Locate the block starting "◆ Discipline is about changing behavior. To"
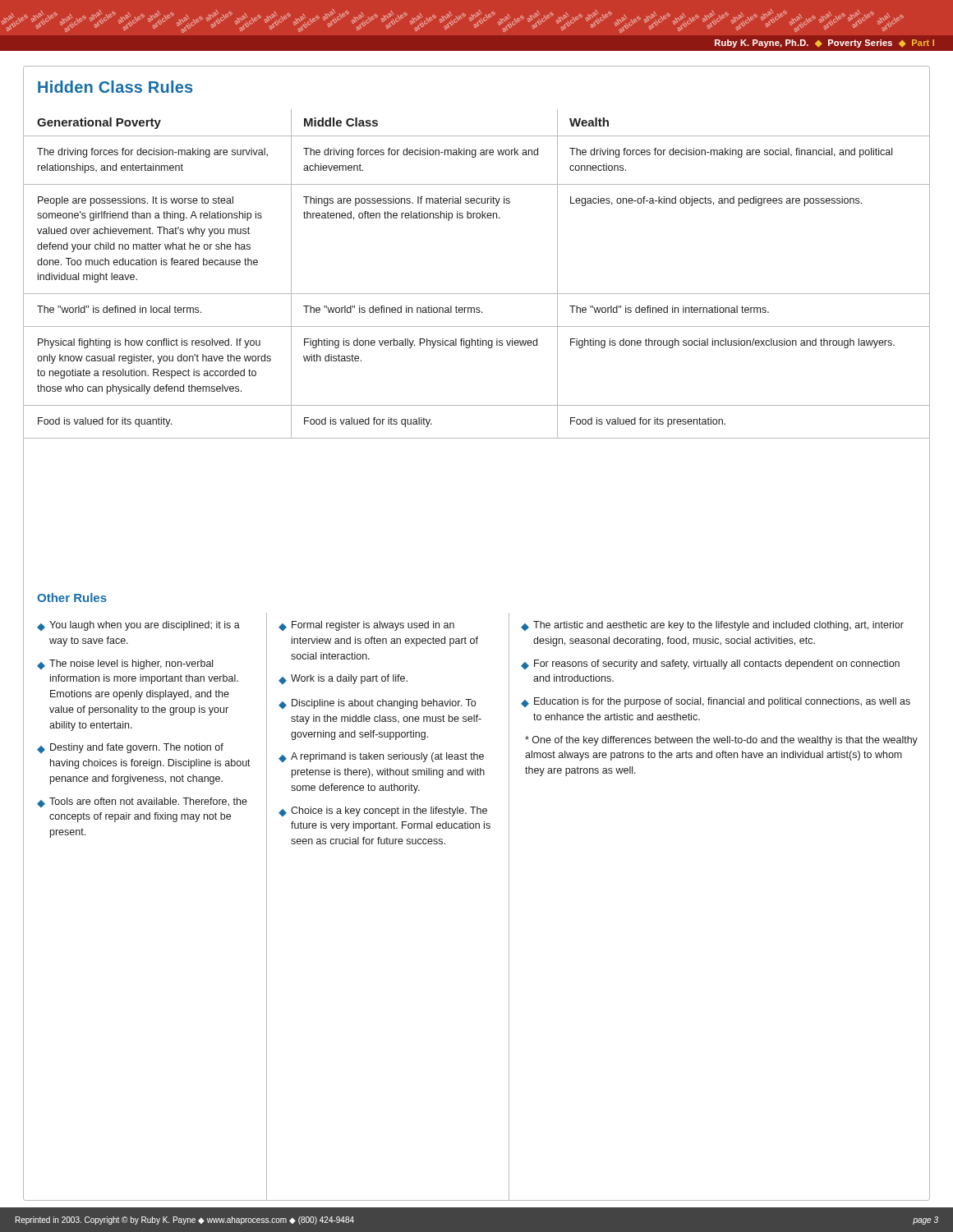This screenshot has width=953, height=1232. pyautogui.click(x=388, y=719)
